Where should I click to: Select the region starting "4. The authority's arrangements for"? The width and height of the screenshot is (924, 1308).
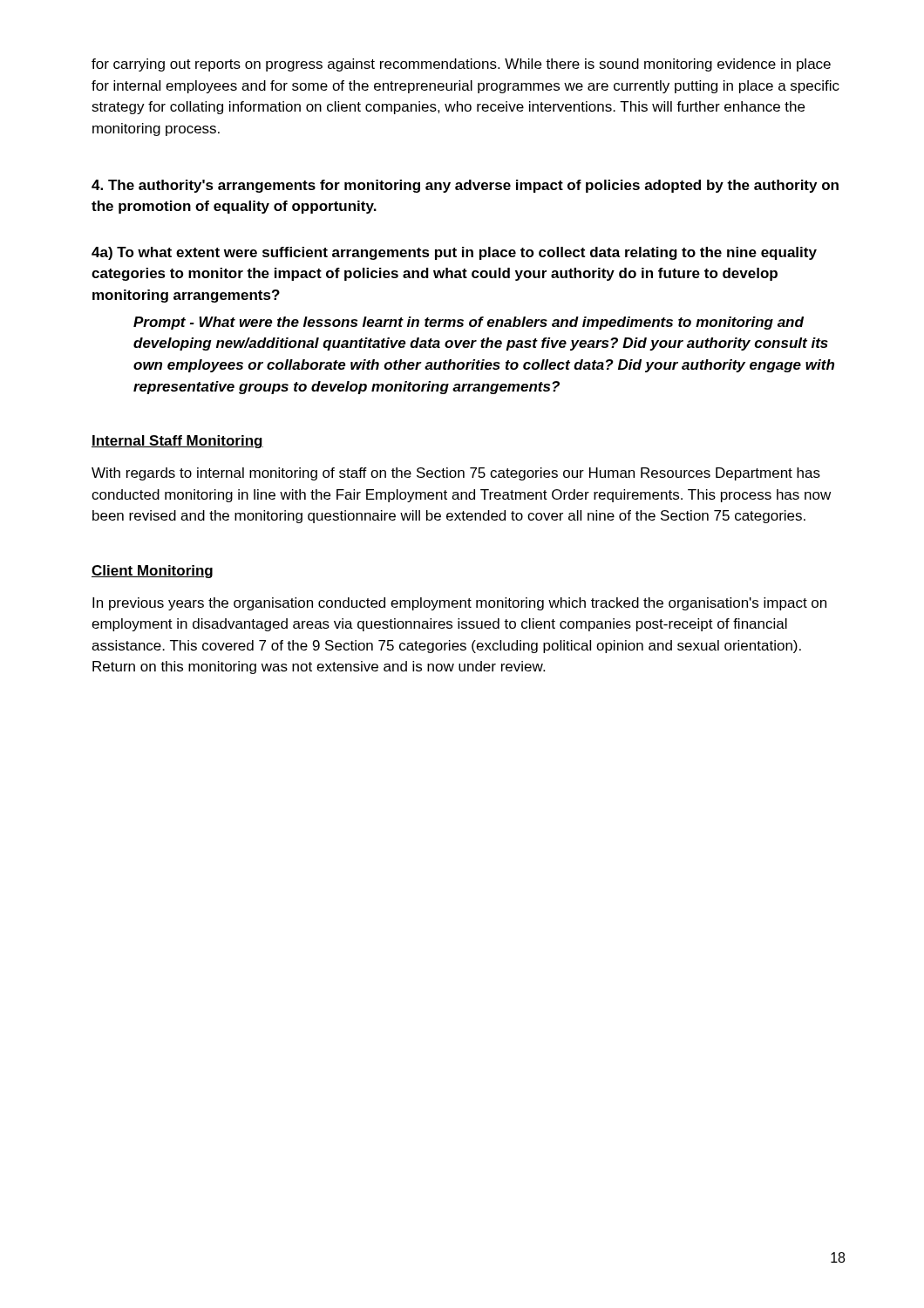[466, 196]
